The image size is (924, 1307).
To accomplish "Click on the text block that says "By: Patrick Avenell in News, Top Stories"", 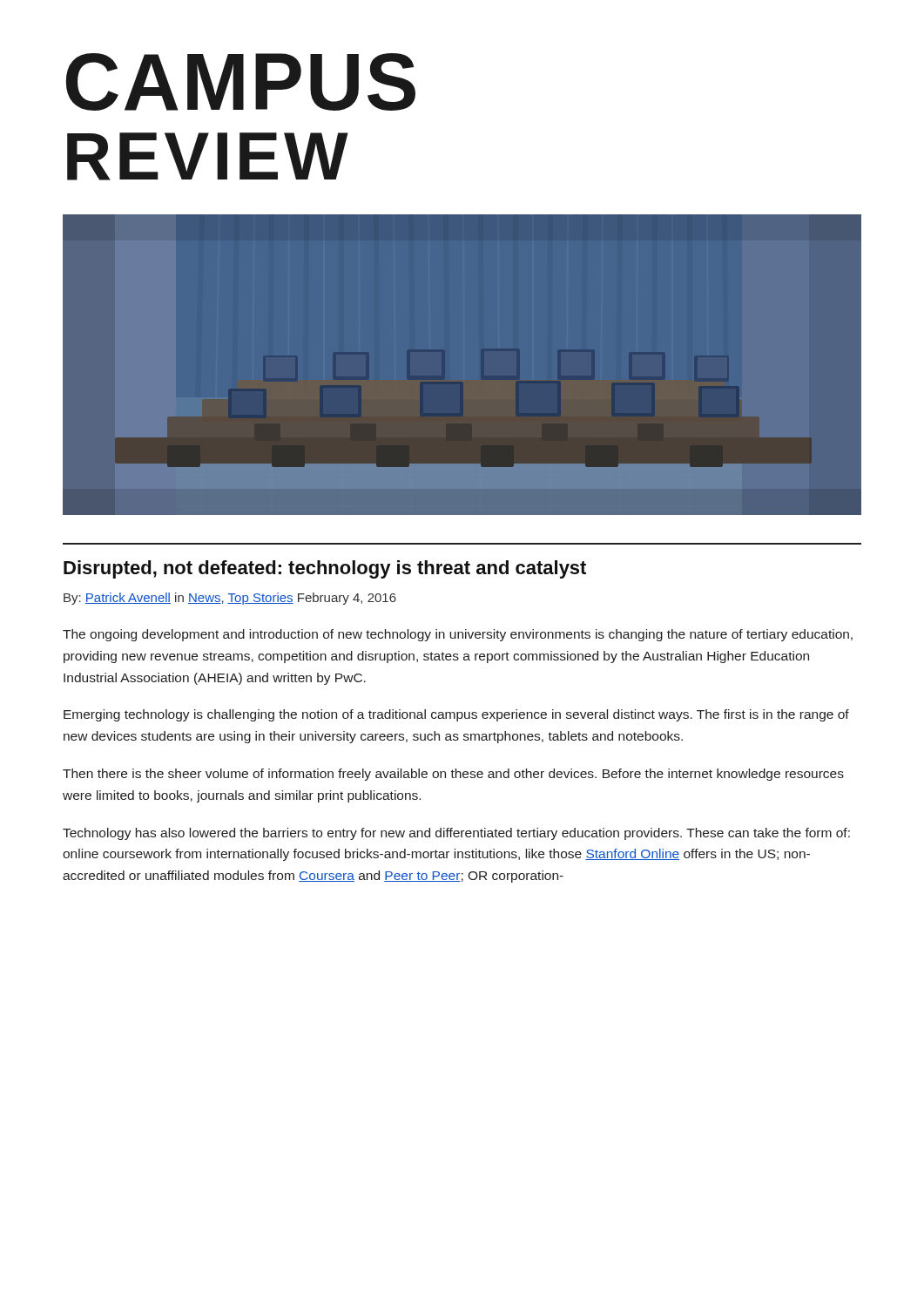I will [230, 597].
